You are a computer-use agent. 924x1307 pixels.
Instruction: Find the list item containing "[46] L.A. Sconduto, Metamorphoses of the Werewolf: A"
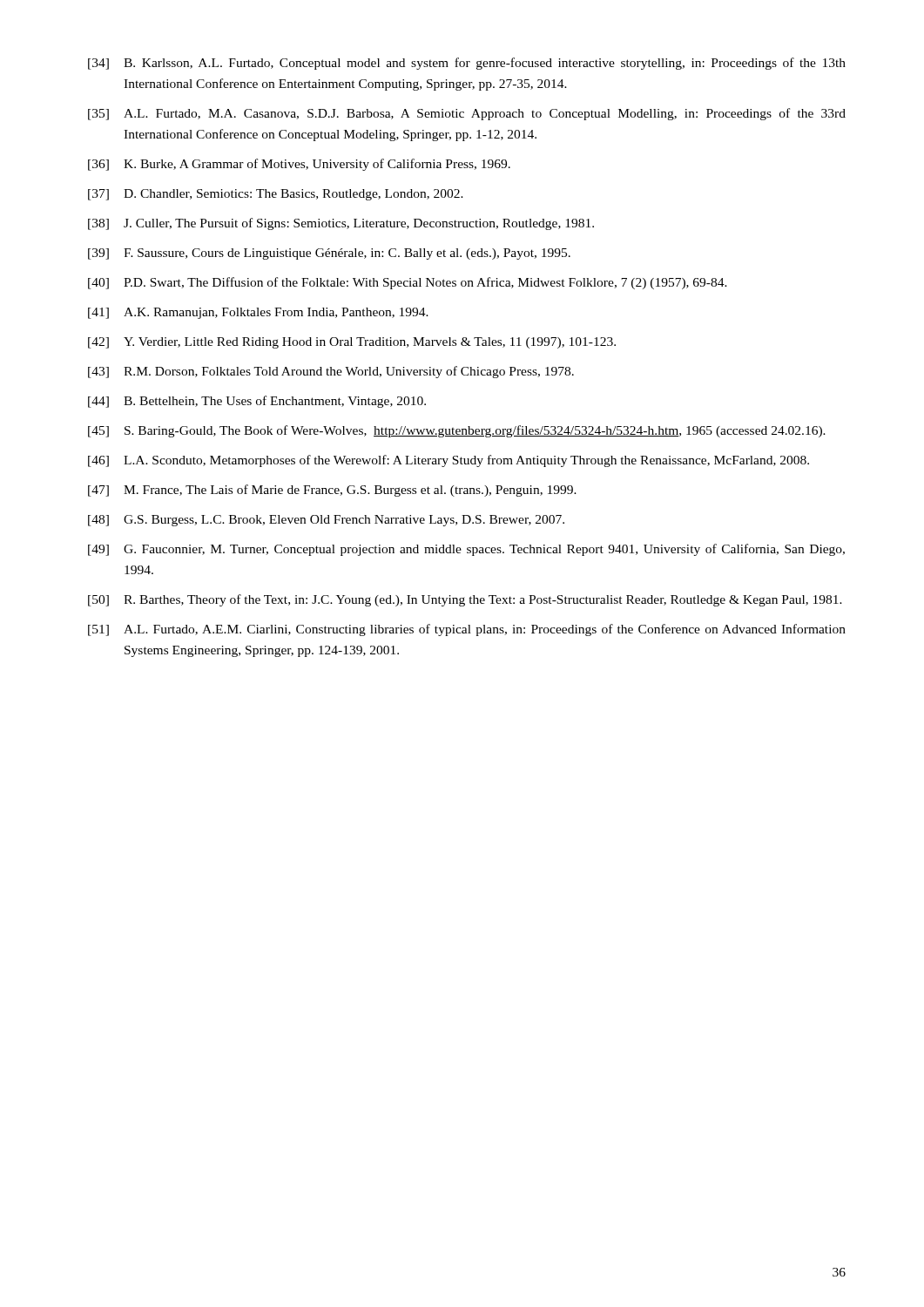coord(466,460)
